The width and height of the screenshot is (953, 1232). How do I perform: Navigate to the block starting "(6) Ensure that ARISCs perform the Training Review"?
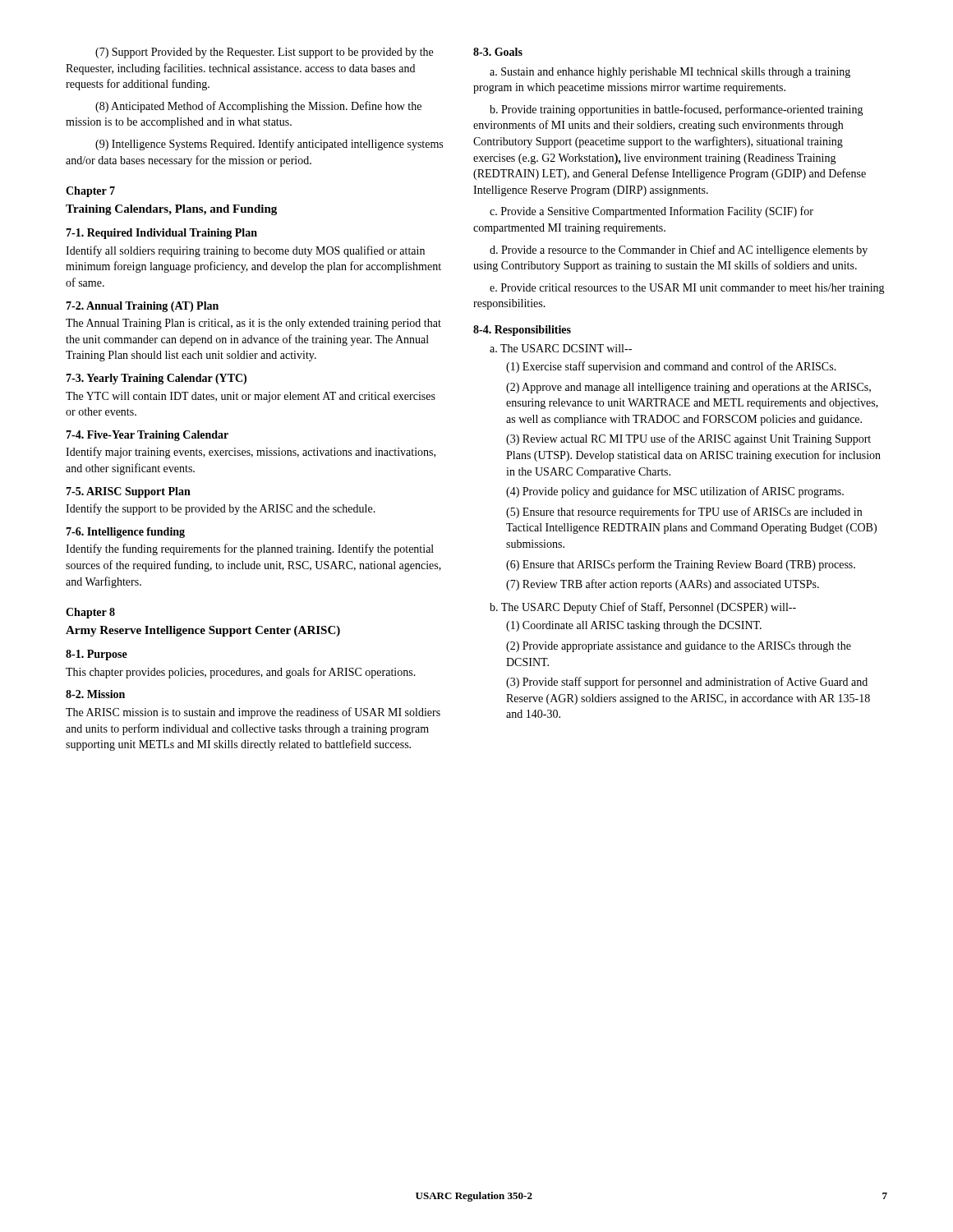click(x=697, y=565)
